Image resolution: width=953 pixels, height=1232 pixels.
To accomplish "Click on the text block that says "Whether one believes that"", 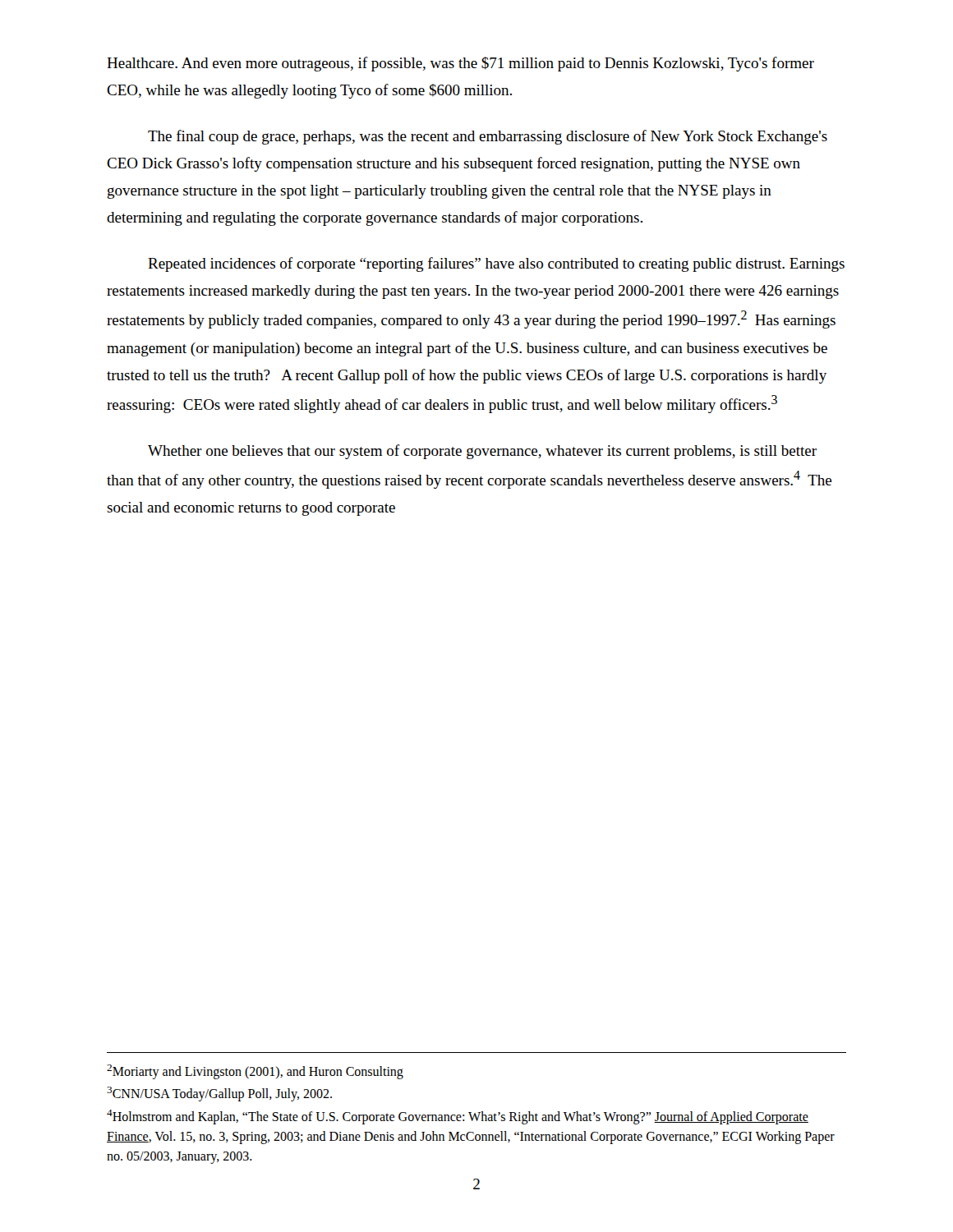I will coord(476,479).
